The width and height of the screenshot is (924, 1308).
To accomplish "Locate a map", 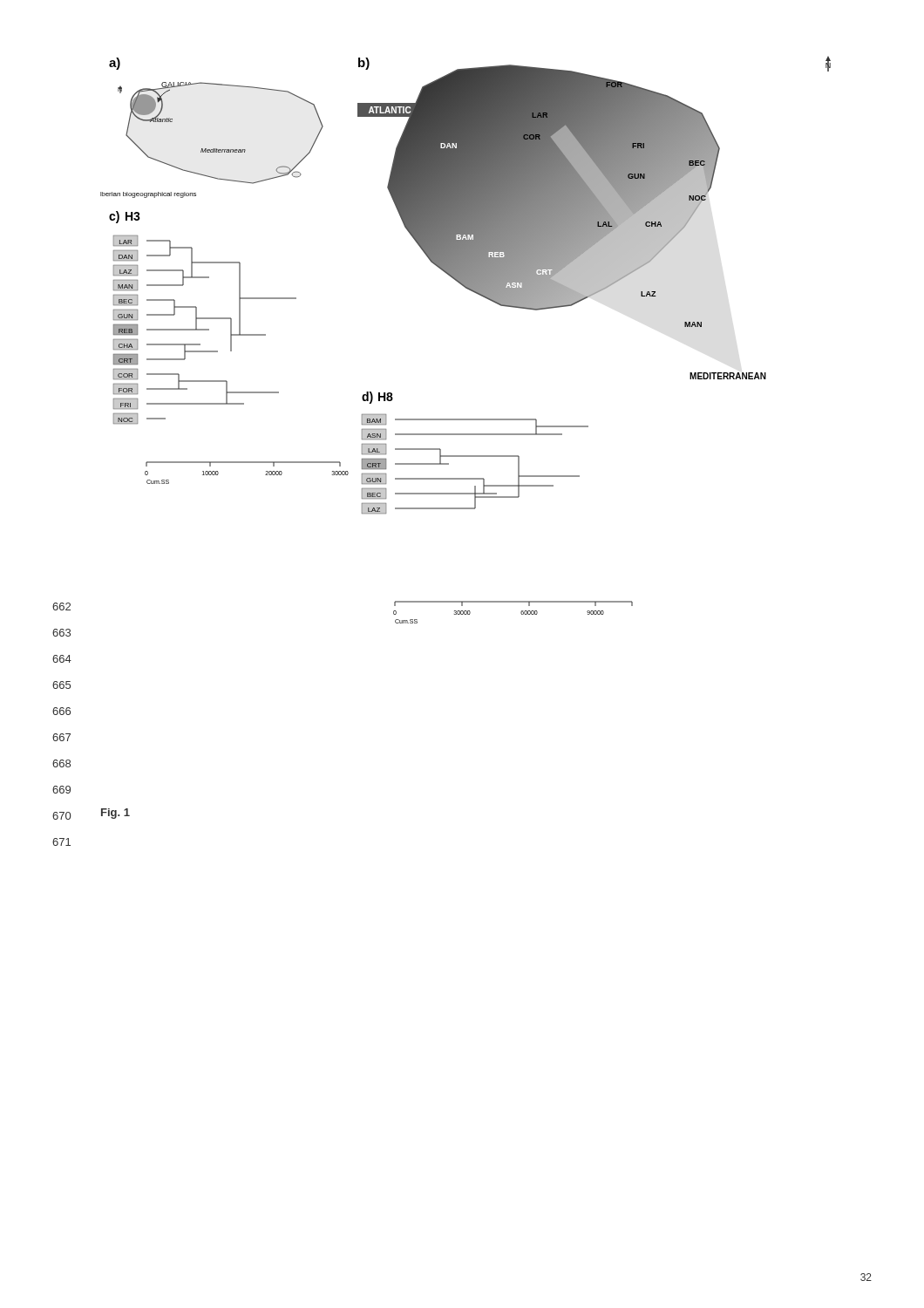I will 475,336.
